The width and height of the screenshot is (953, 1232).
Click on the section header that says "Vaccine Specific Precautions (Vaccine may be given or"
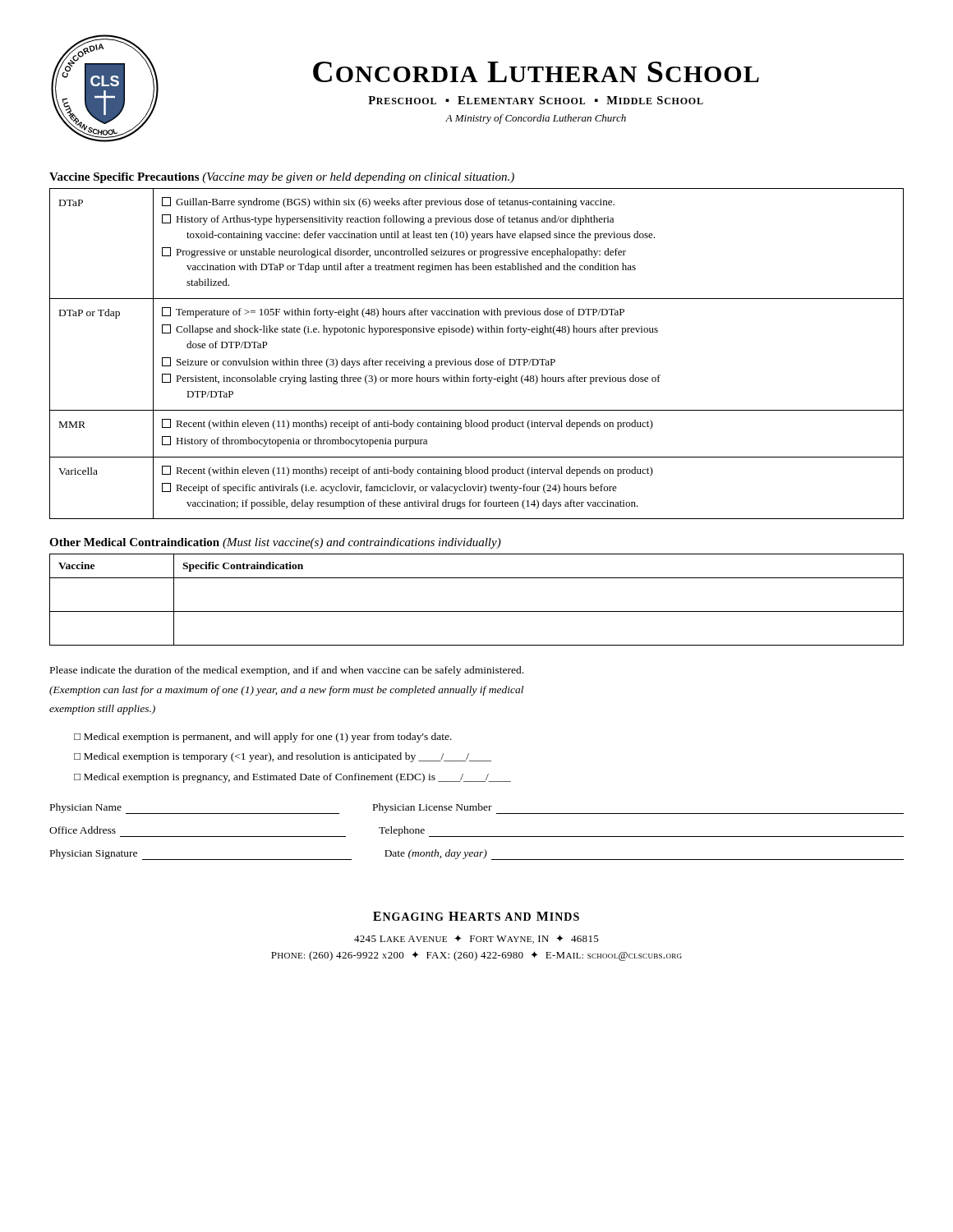click(x=282, y=177)
